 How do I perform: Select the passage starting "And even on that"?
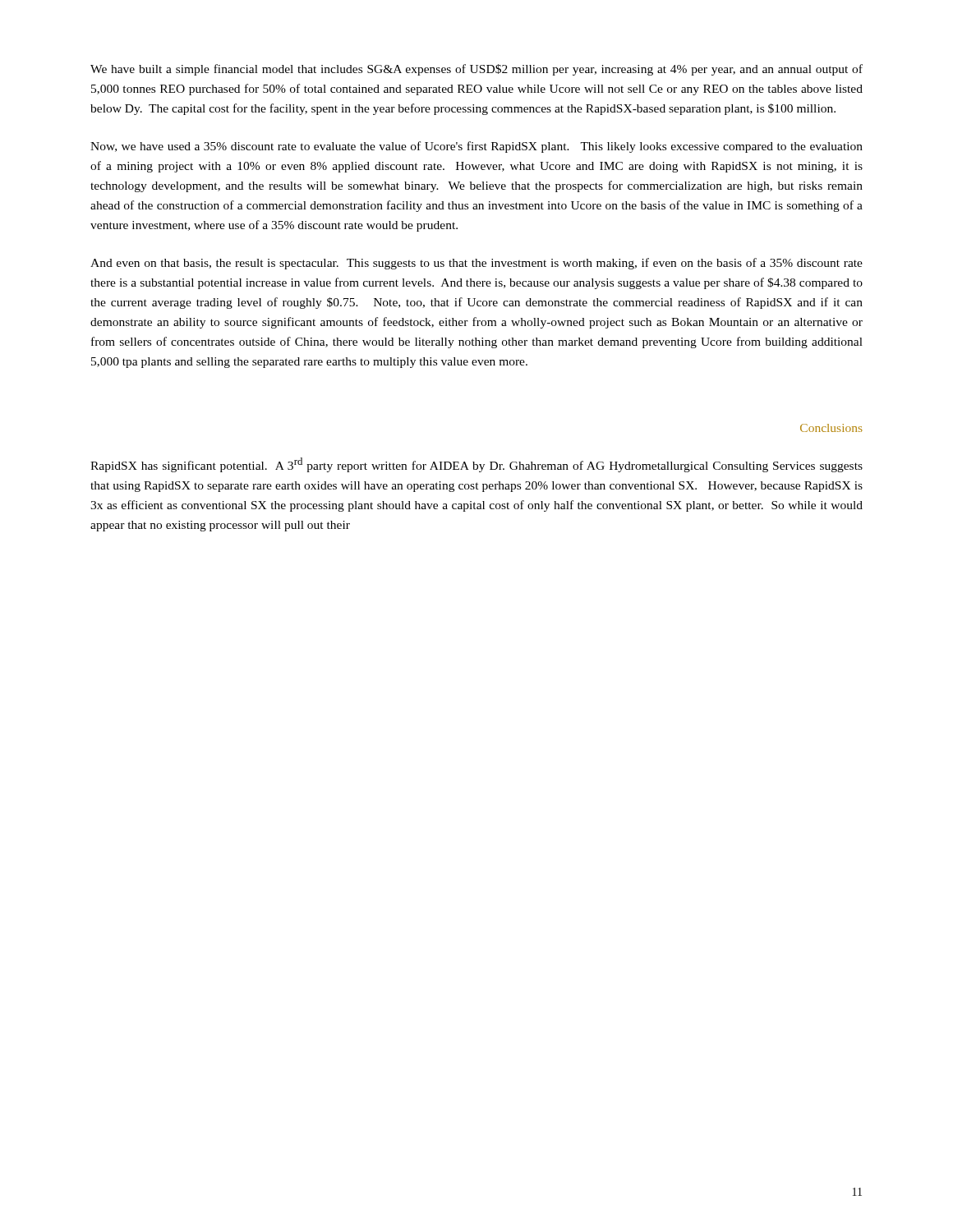point(476,312)
